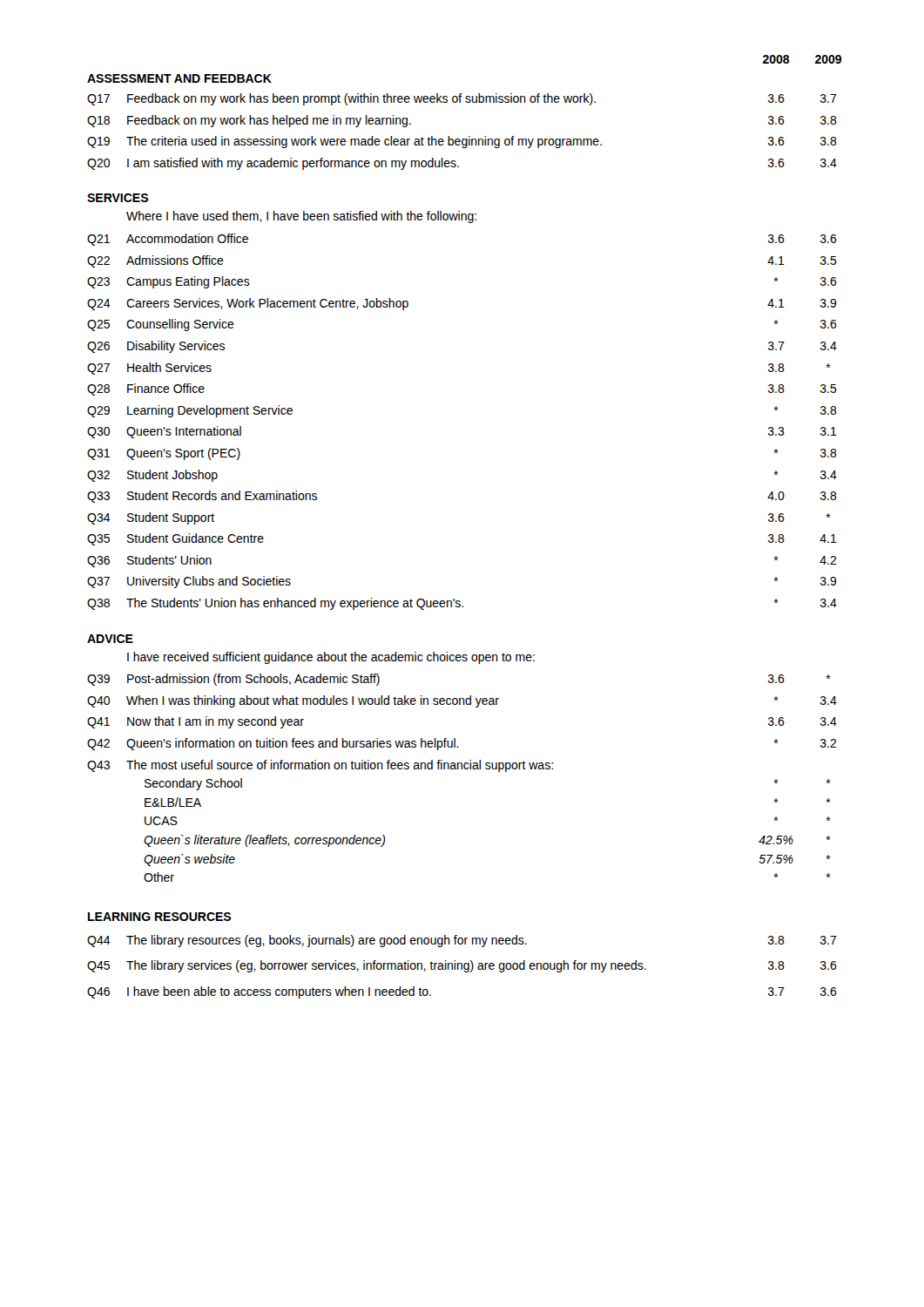Click on the list item containing "Q33 Student Records and Examinations 4.0"
Viewport: 924px width, 1307px height.
tap(226, 496)
